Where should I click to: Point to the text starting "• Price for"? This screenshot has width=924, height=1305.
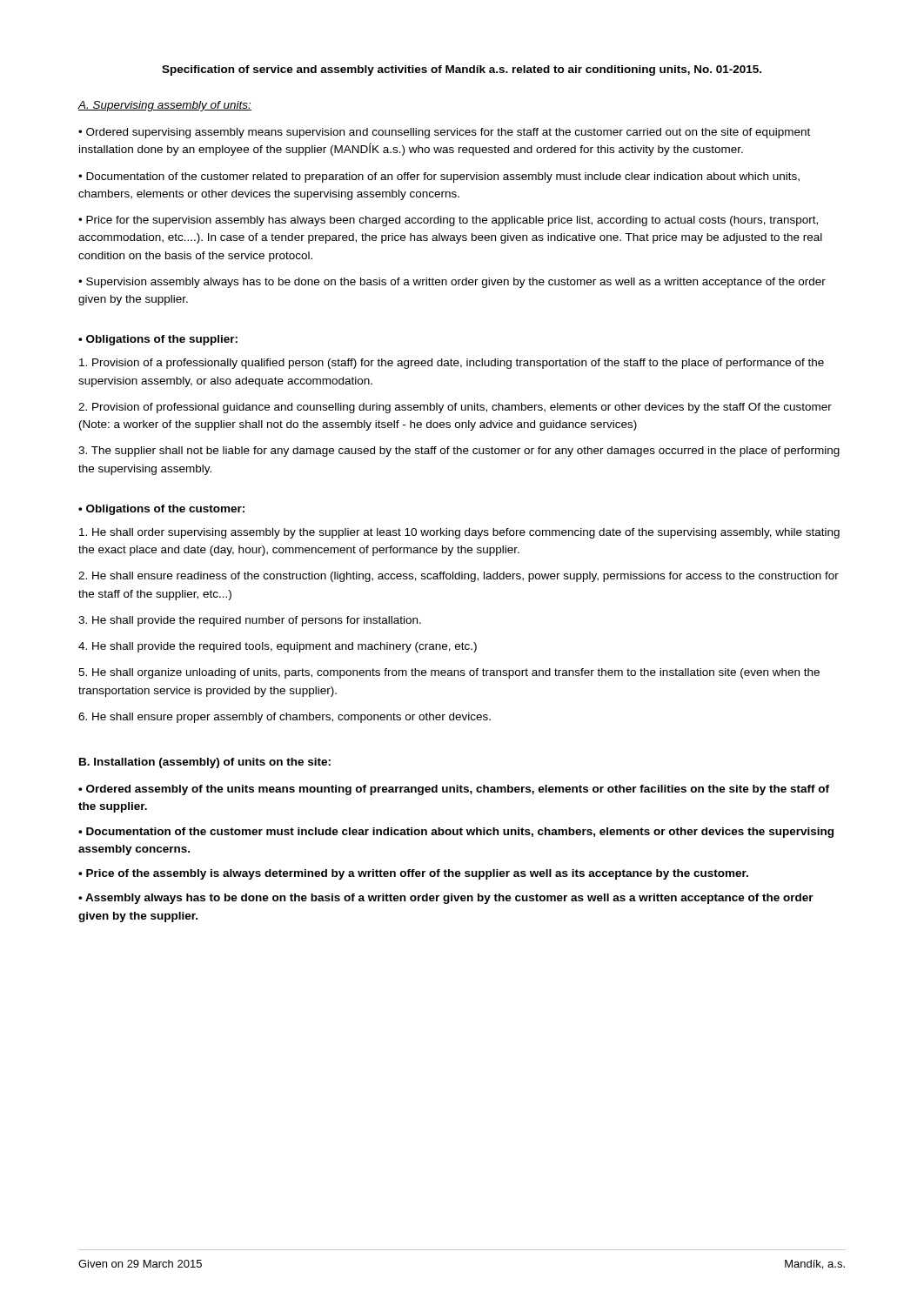(450, 237)
